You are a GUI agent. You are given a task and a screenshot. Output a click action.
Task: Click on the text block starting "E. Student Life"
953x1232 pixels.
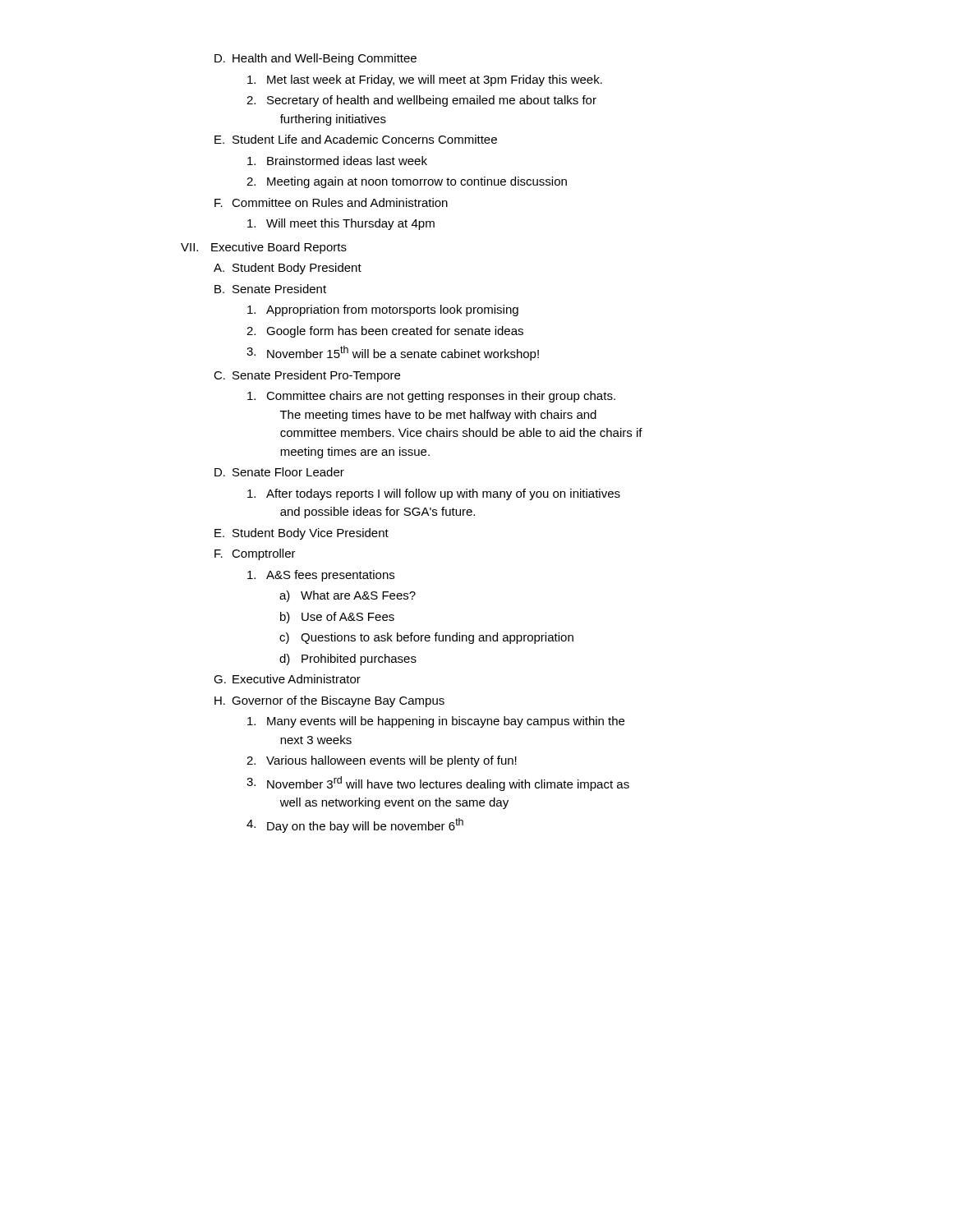tap(493, 140)
